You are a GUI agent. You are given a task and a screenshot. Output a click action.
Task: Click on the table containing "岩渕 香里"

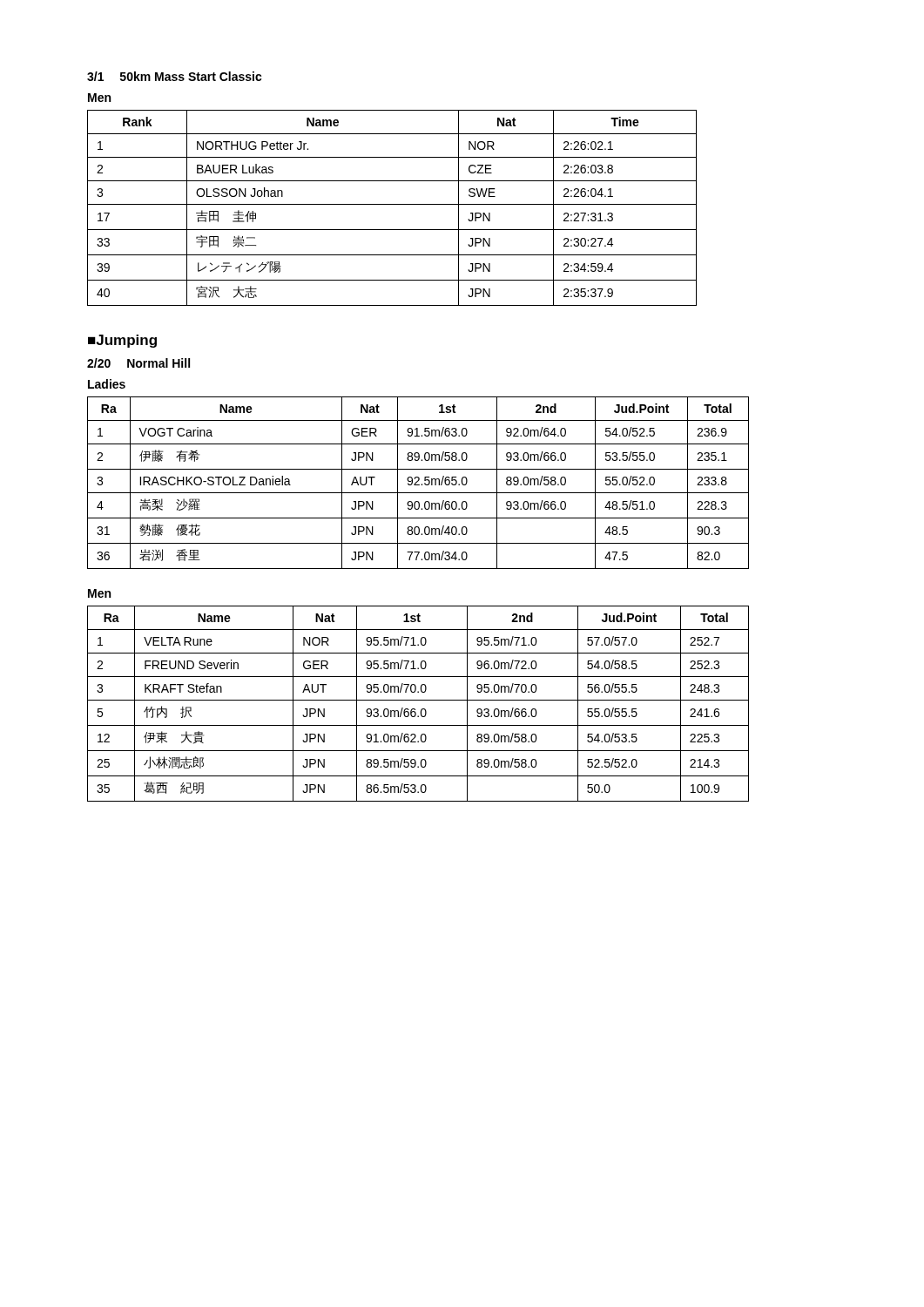coord(462,483)
